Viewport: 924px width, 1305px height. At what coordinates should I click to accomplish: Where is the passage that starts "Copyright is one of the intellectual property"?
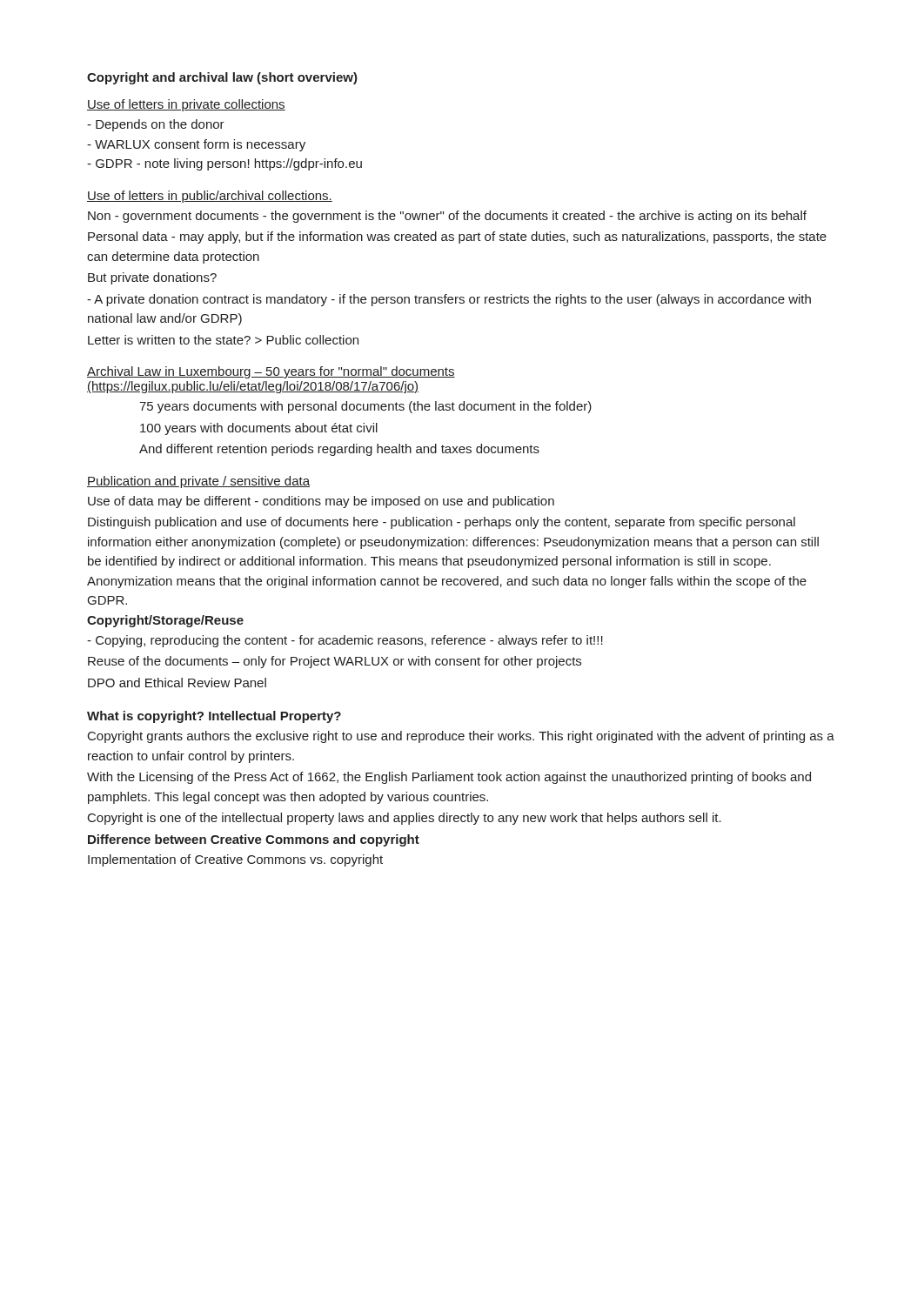click(404, 817)
